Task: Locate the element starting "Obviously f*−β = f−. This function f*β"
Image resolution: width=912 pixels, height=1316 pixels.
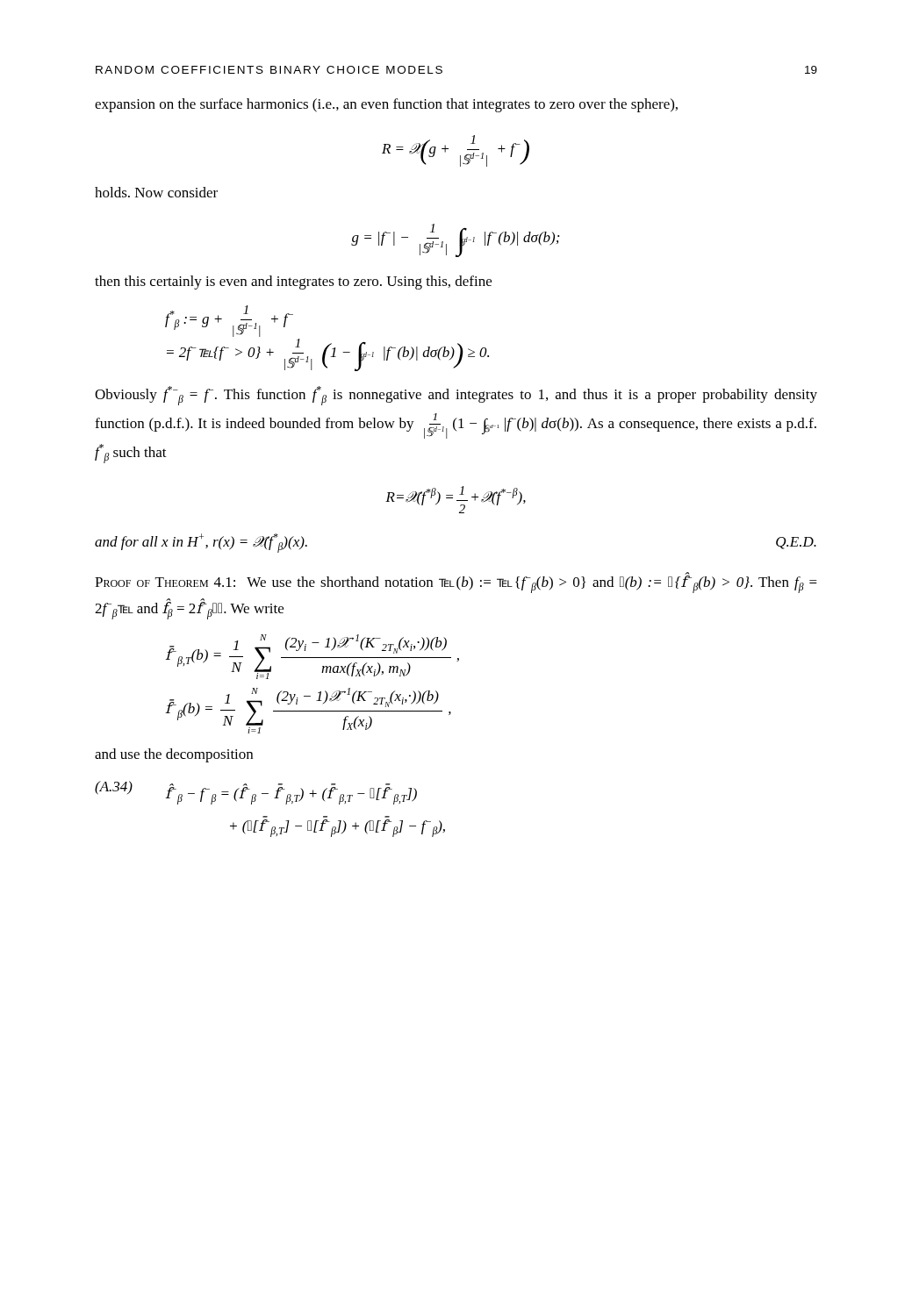Action: pyautogui.click(x=456, y=424)
